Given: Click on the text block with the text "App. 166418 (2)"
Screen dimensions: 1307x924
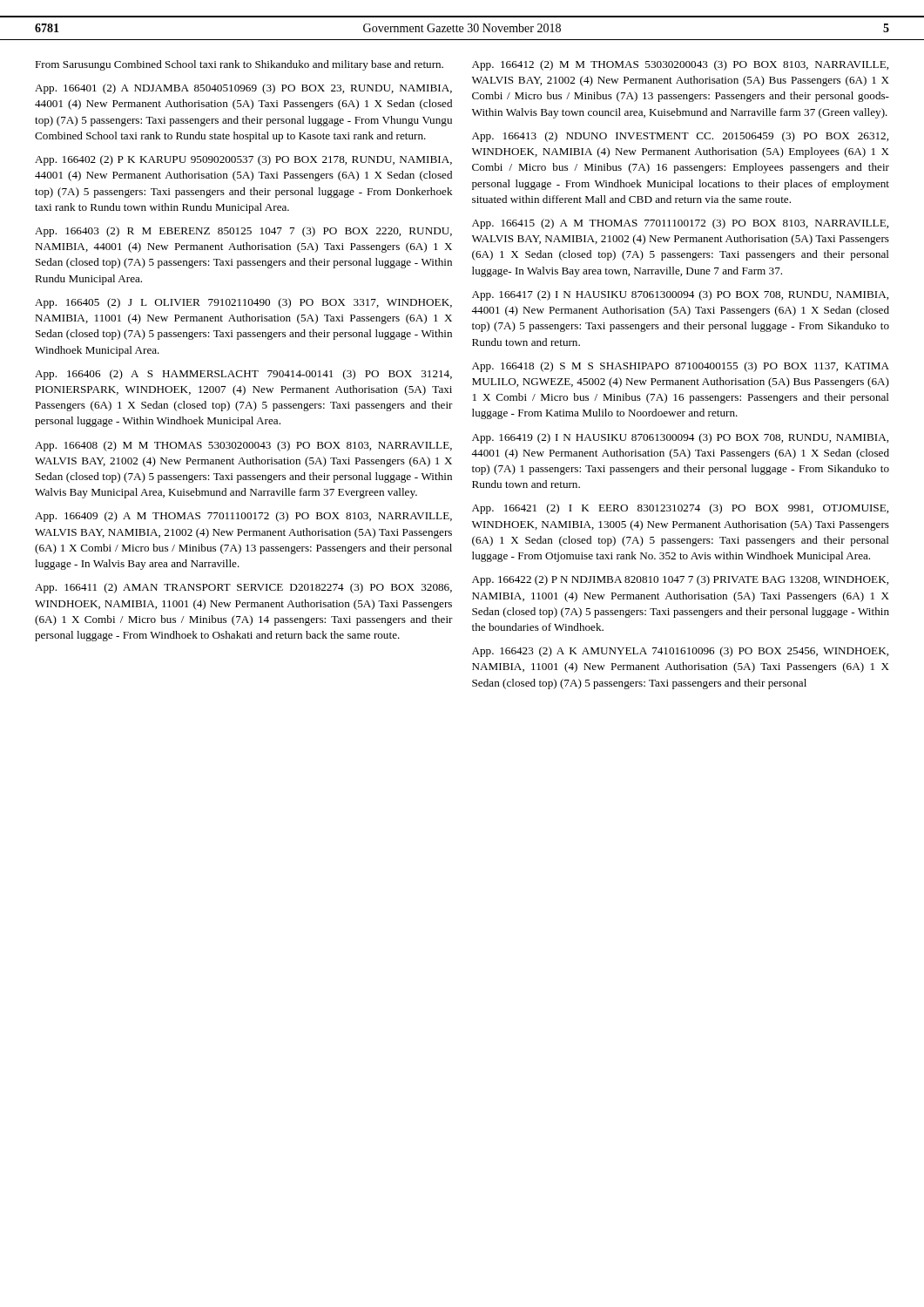Looking at the screenshot, I should 680,390.
